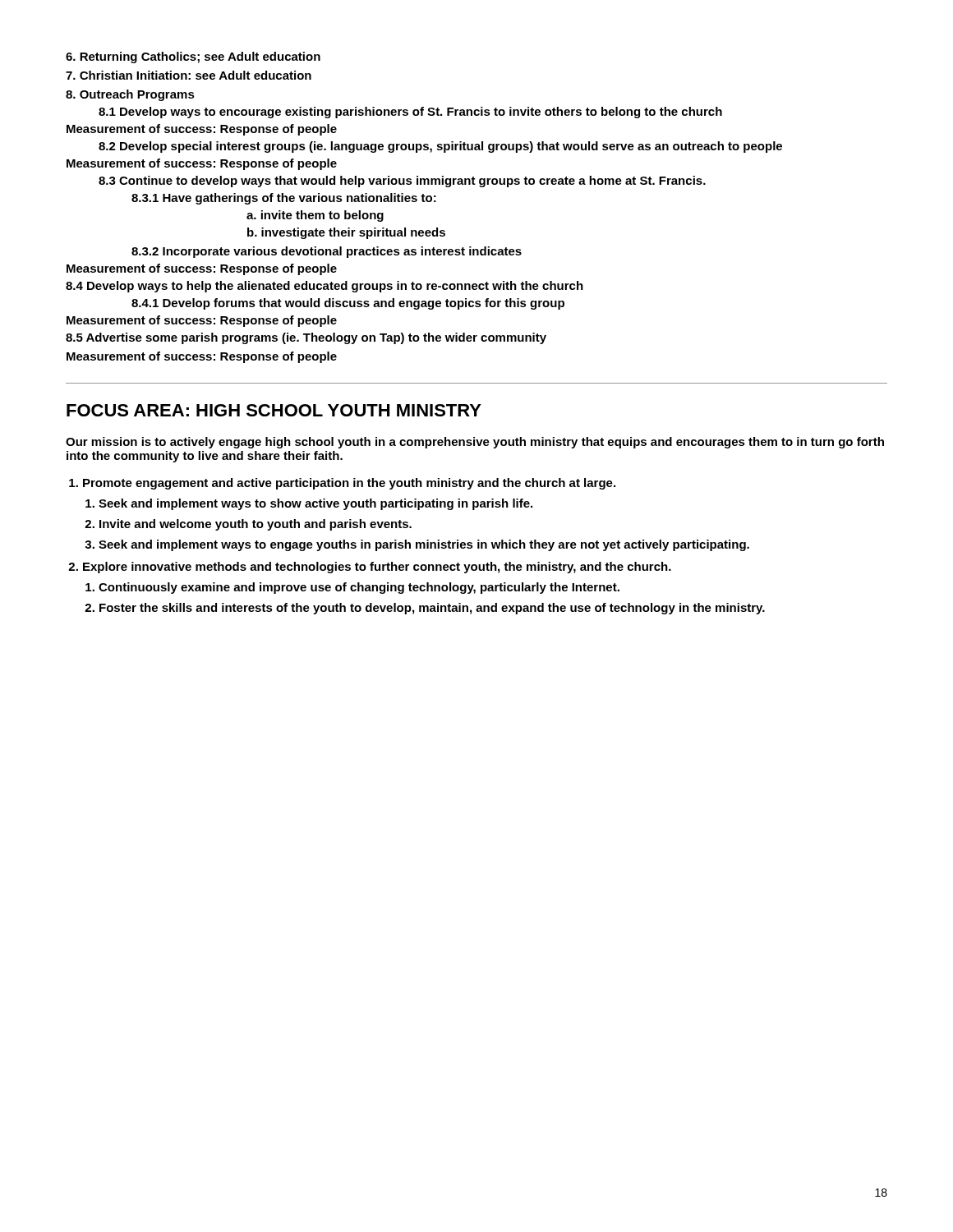This screenshot has width=953, height=1232.
Task: Locate the block of text that opens with "8.5 Advertise some parish programs (ie. Theology"
Action: [306, 337]
